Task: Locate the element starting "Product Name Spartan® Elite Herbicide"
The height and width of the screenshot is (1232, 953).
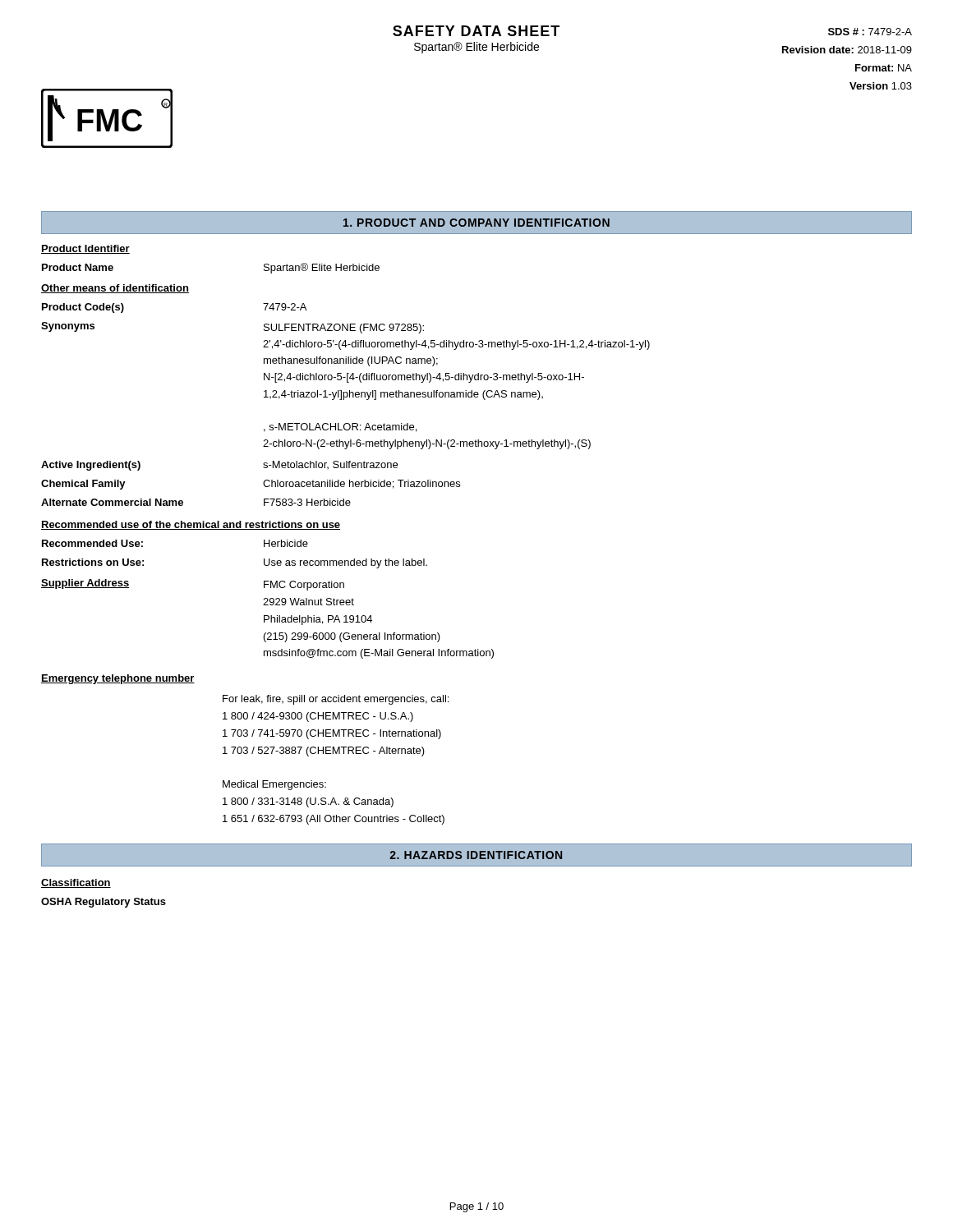Action: [x=79, y=268]
